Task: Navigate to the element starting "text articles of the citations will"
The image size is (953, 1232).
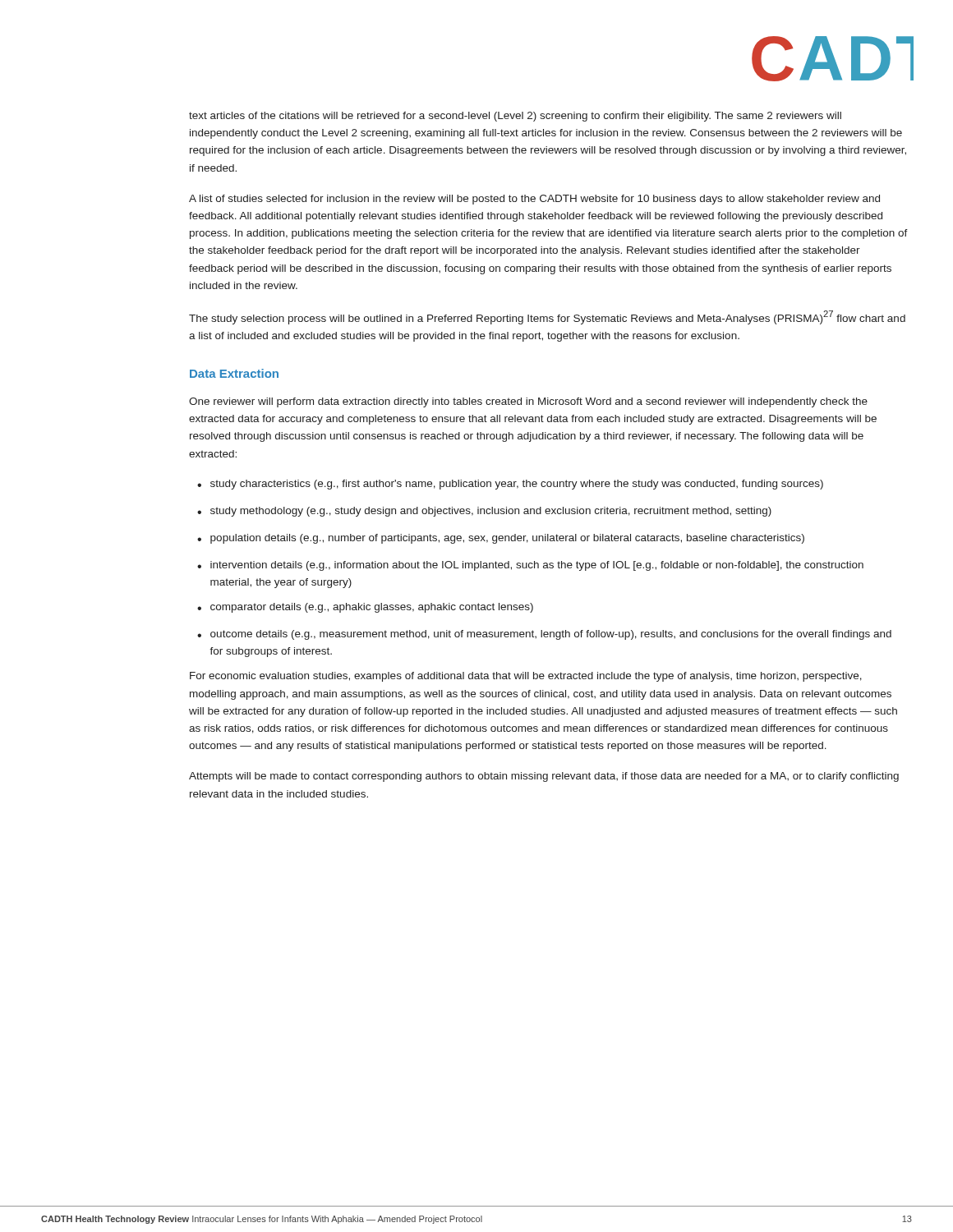Action: pyautogui.click(x=548, y=141)
